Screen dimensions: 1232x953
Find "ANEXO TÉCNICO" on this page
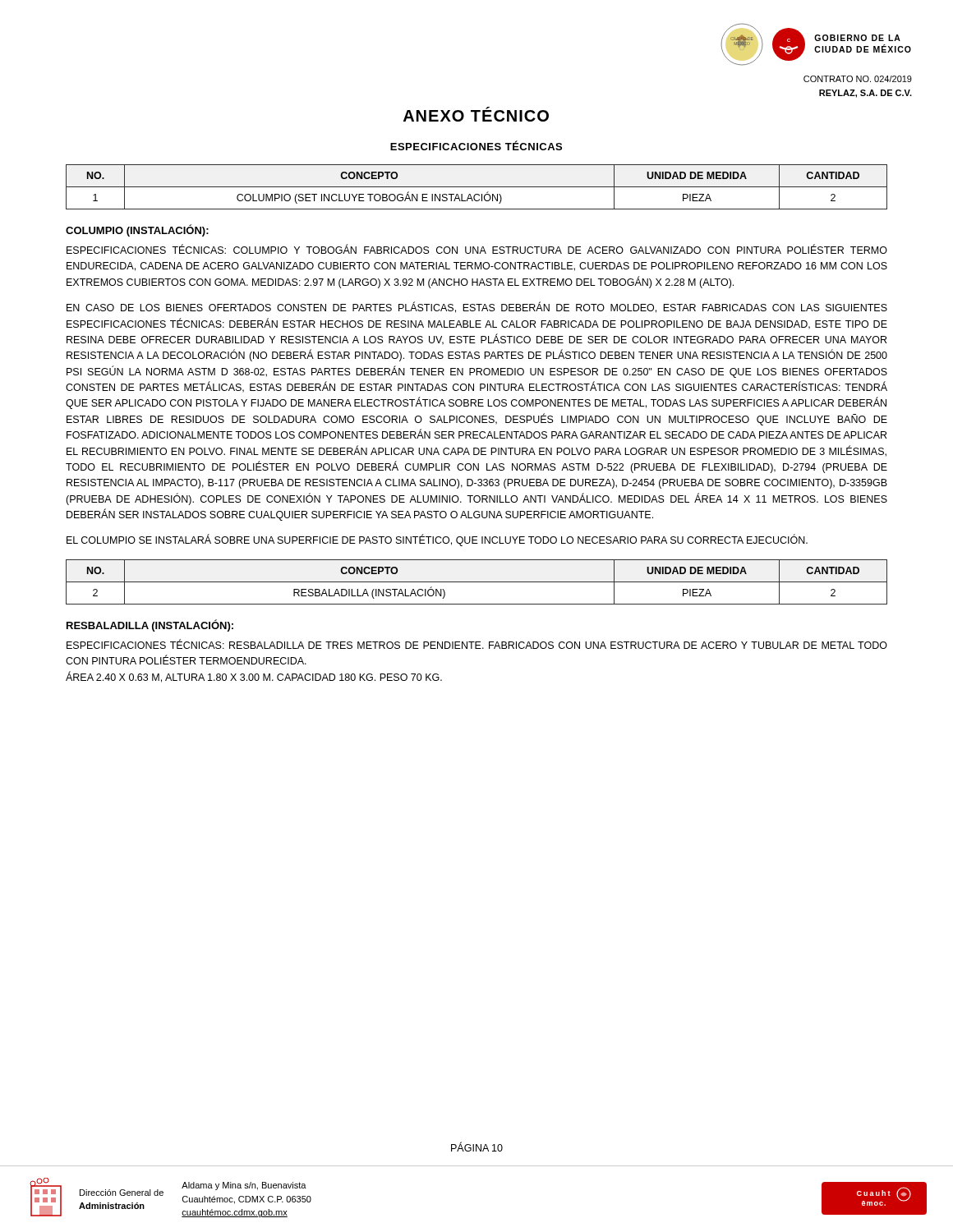[476, 116]
